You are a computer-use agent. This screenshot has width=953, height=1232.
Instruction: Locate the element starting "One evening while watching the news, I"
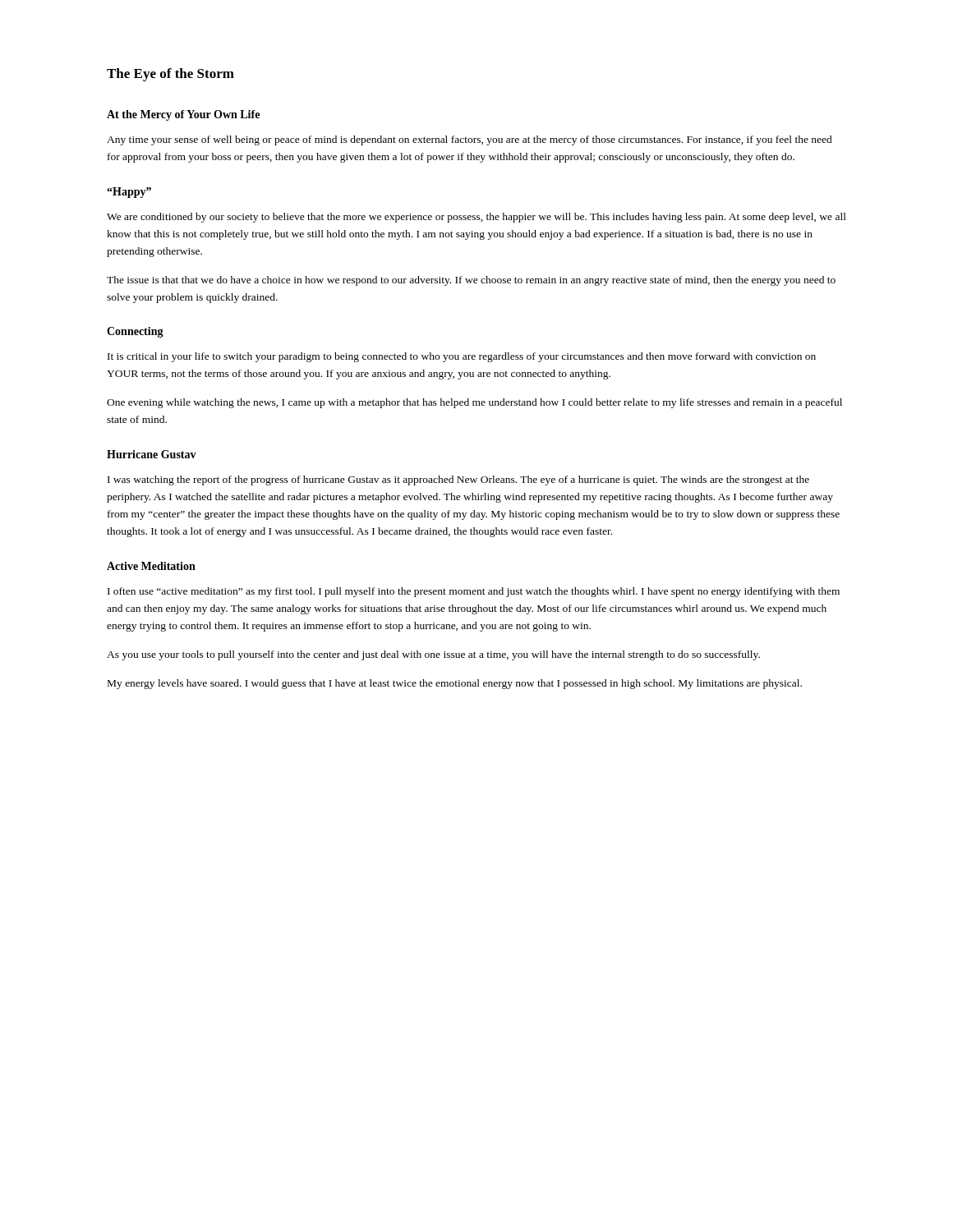pos(475,411)
